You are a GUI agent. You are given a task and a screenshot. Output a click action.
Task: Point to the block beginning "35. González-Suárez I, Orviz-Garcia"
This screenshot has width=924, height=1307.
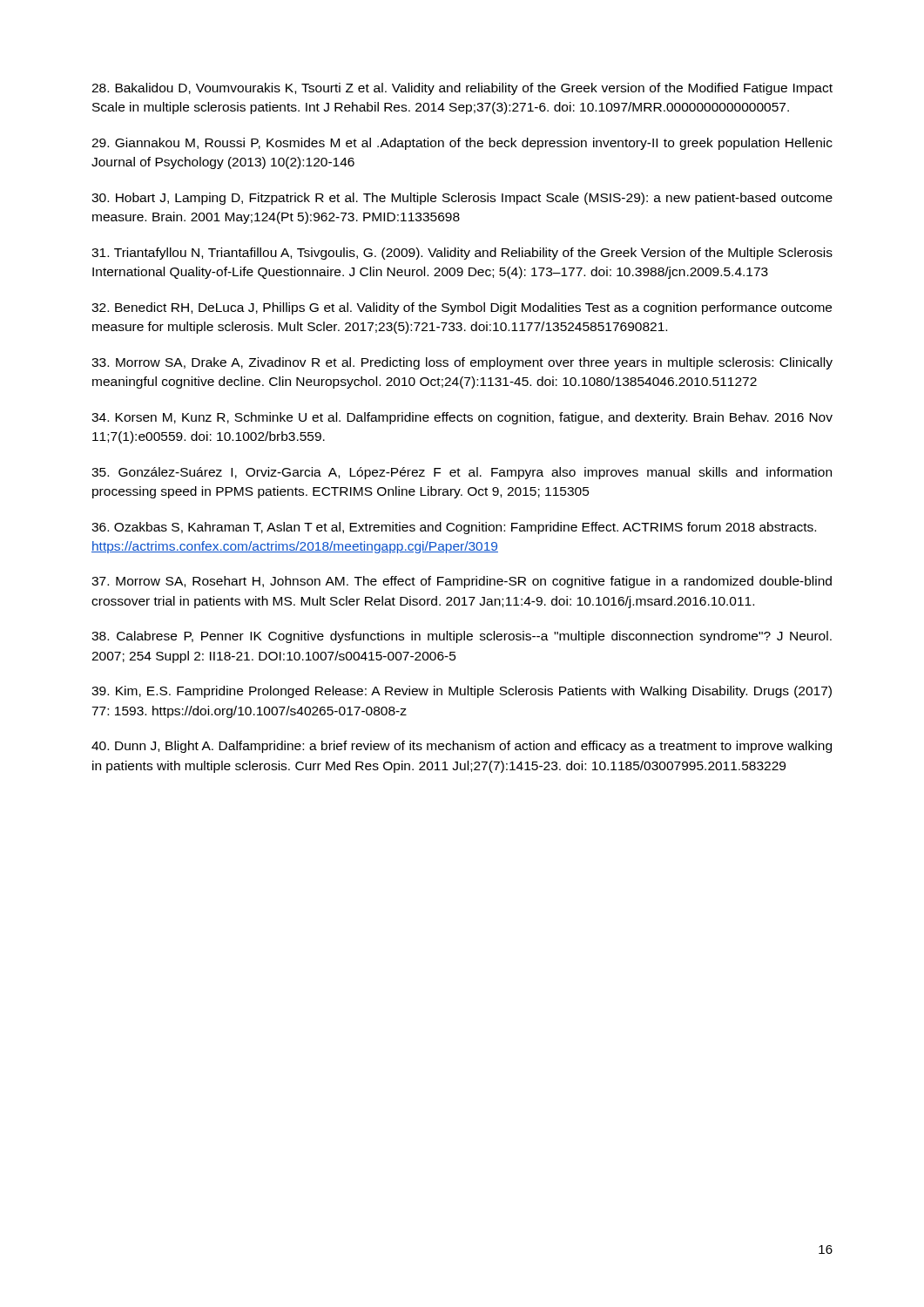462,481
